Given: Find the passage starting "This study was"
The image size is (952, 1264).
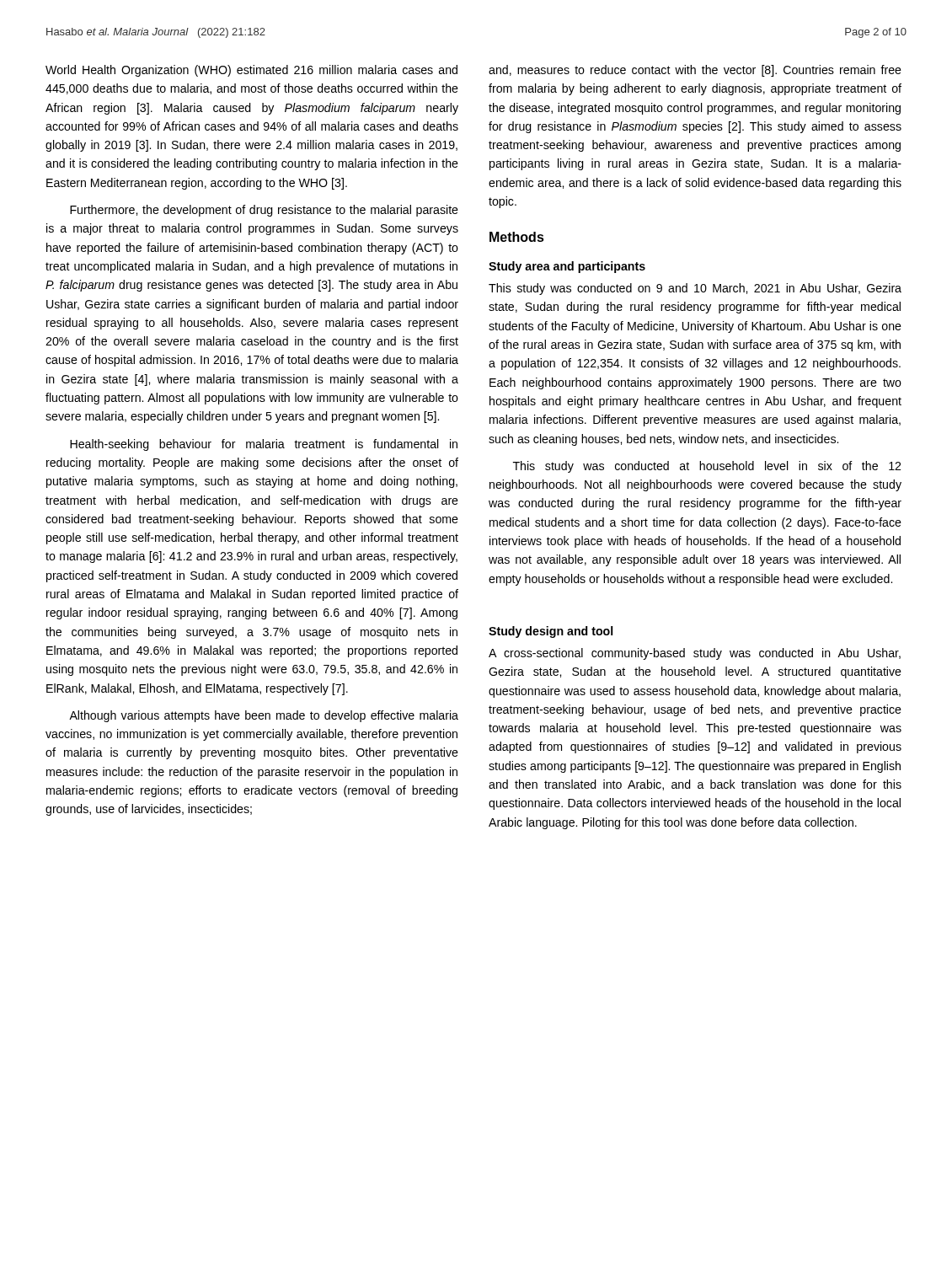Looking at the screenshot, I should 695,434.
